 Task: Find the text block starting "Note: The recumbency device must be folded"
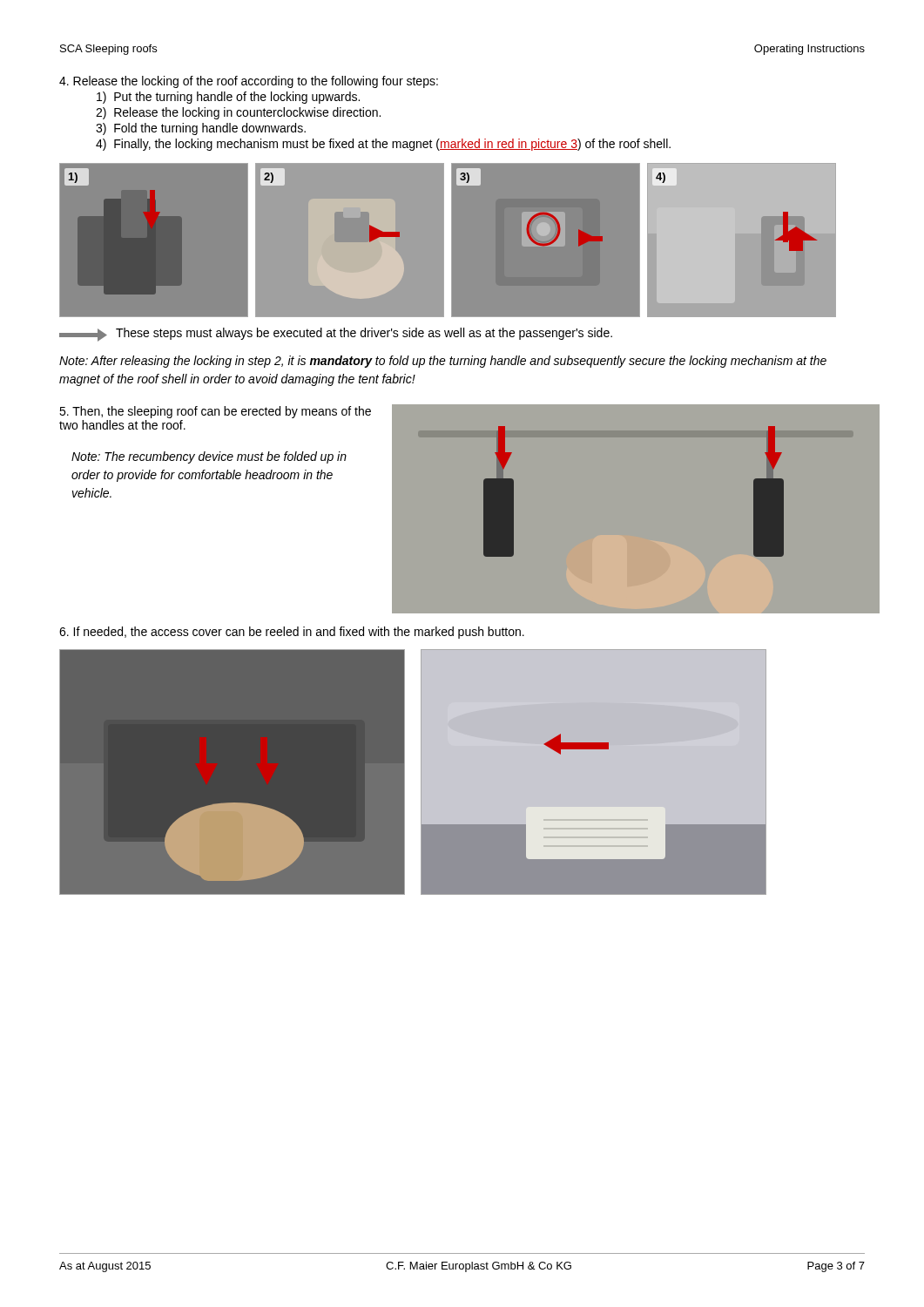209,475
